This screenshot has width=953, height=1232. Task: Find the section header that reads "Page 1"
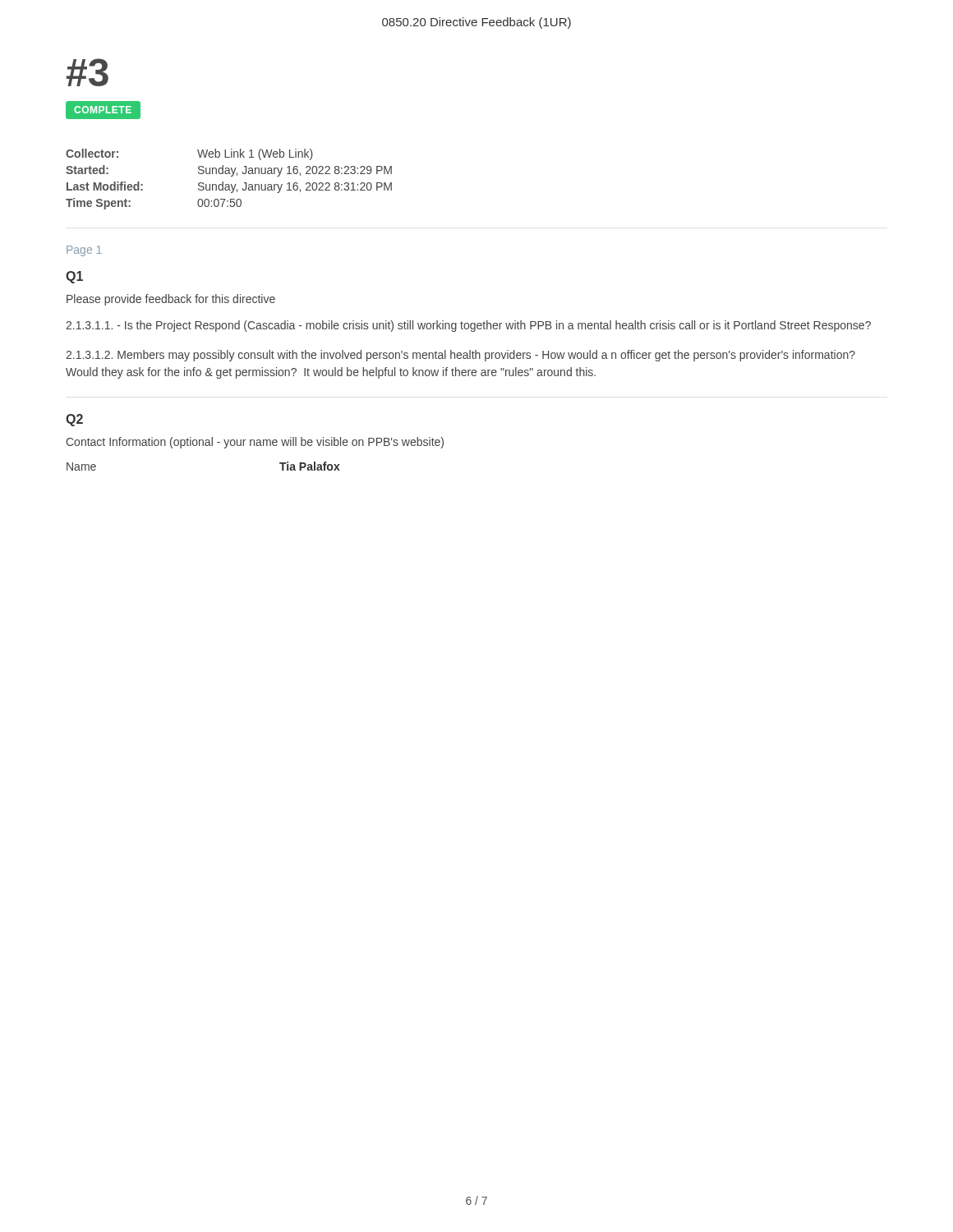[84, 250]
